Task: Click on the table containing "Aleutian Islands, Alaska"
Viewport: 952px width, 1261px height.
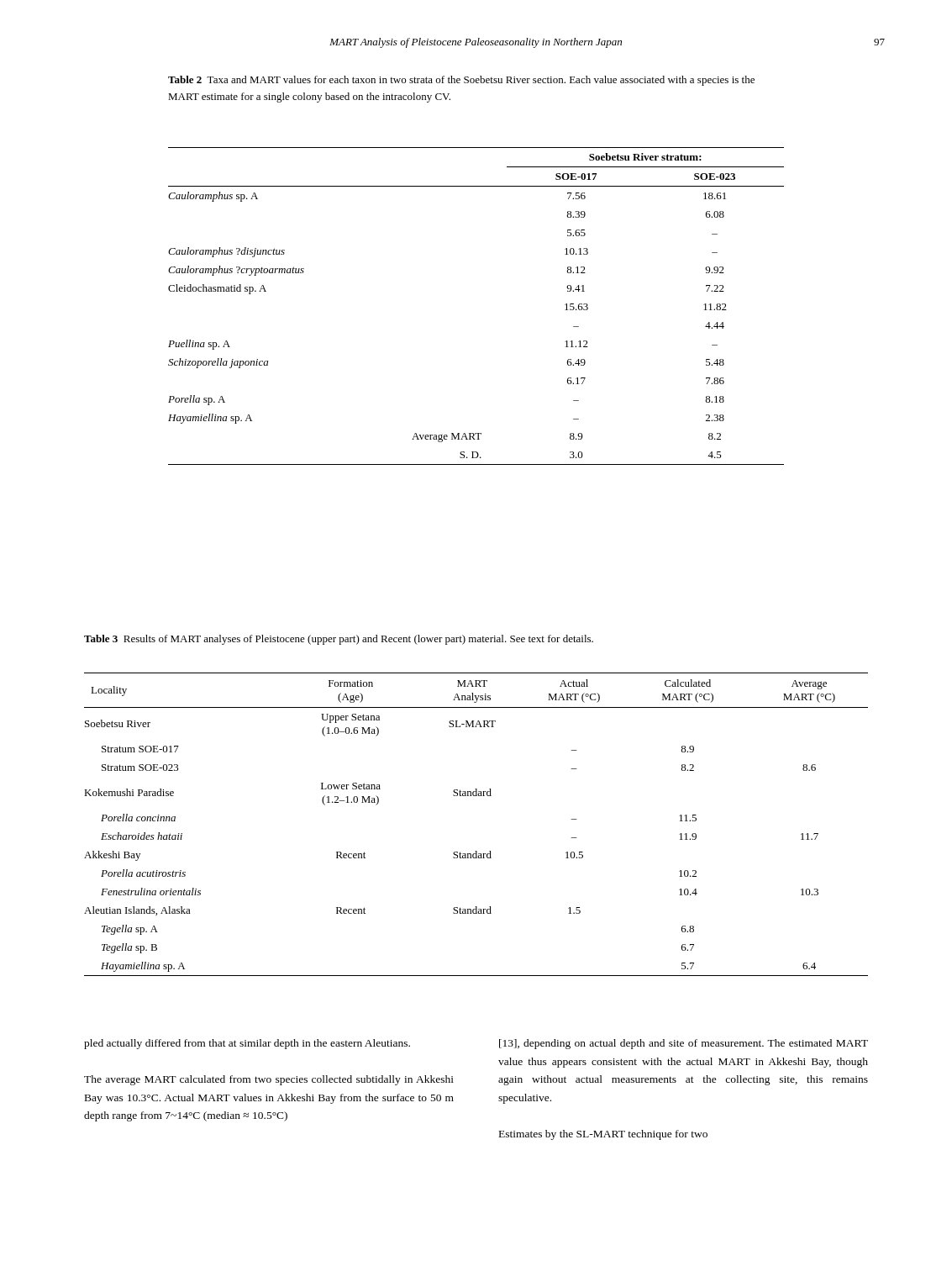Action: [x=476, y=824]
